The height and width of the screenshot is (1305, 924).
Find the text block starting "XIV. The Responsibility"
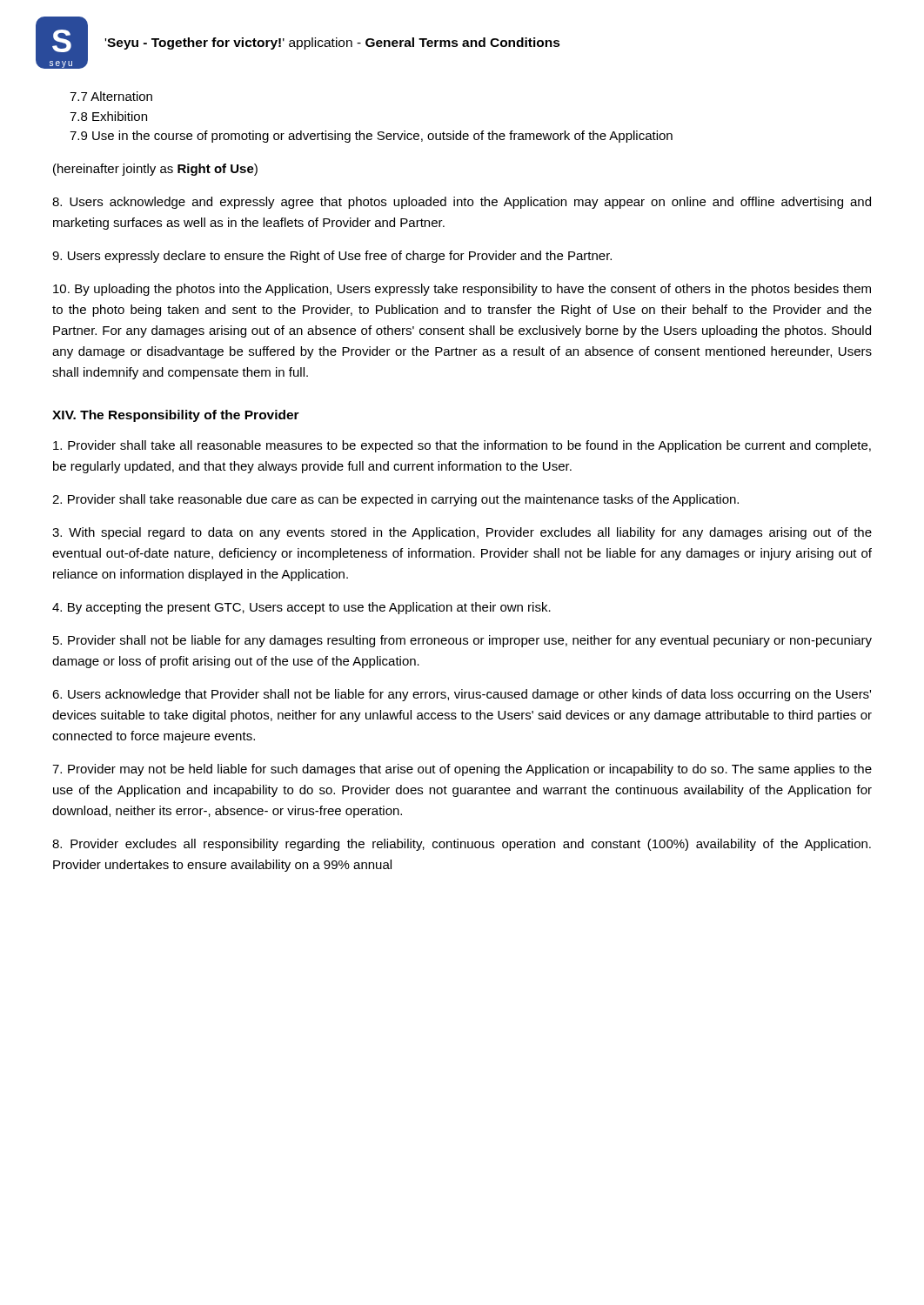click(176, 414)
